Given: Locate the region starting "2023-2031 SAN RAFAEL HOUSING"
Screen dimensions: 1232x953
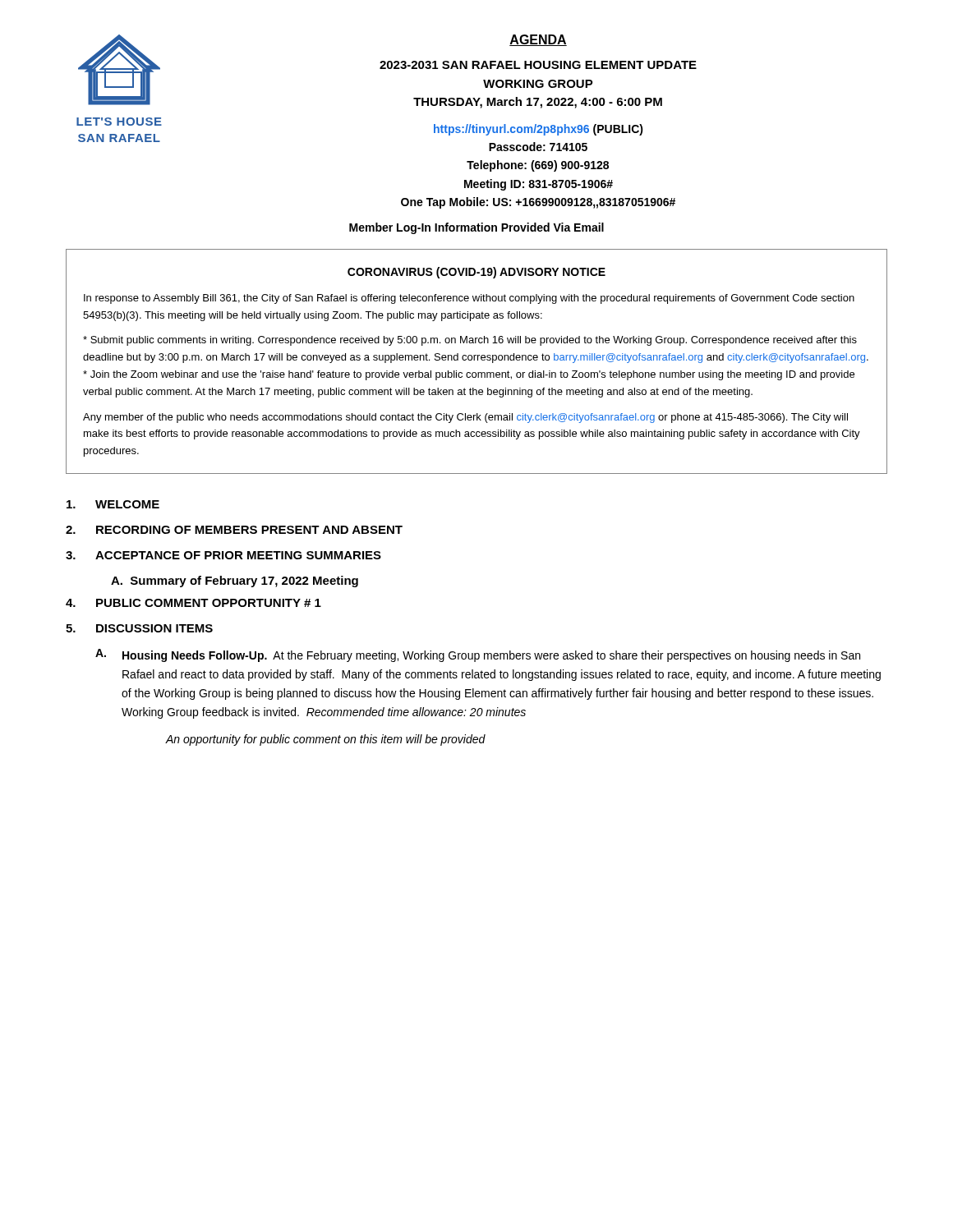Looking at the screenshot, I should click(538, 83).
